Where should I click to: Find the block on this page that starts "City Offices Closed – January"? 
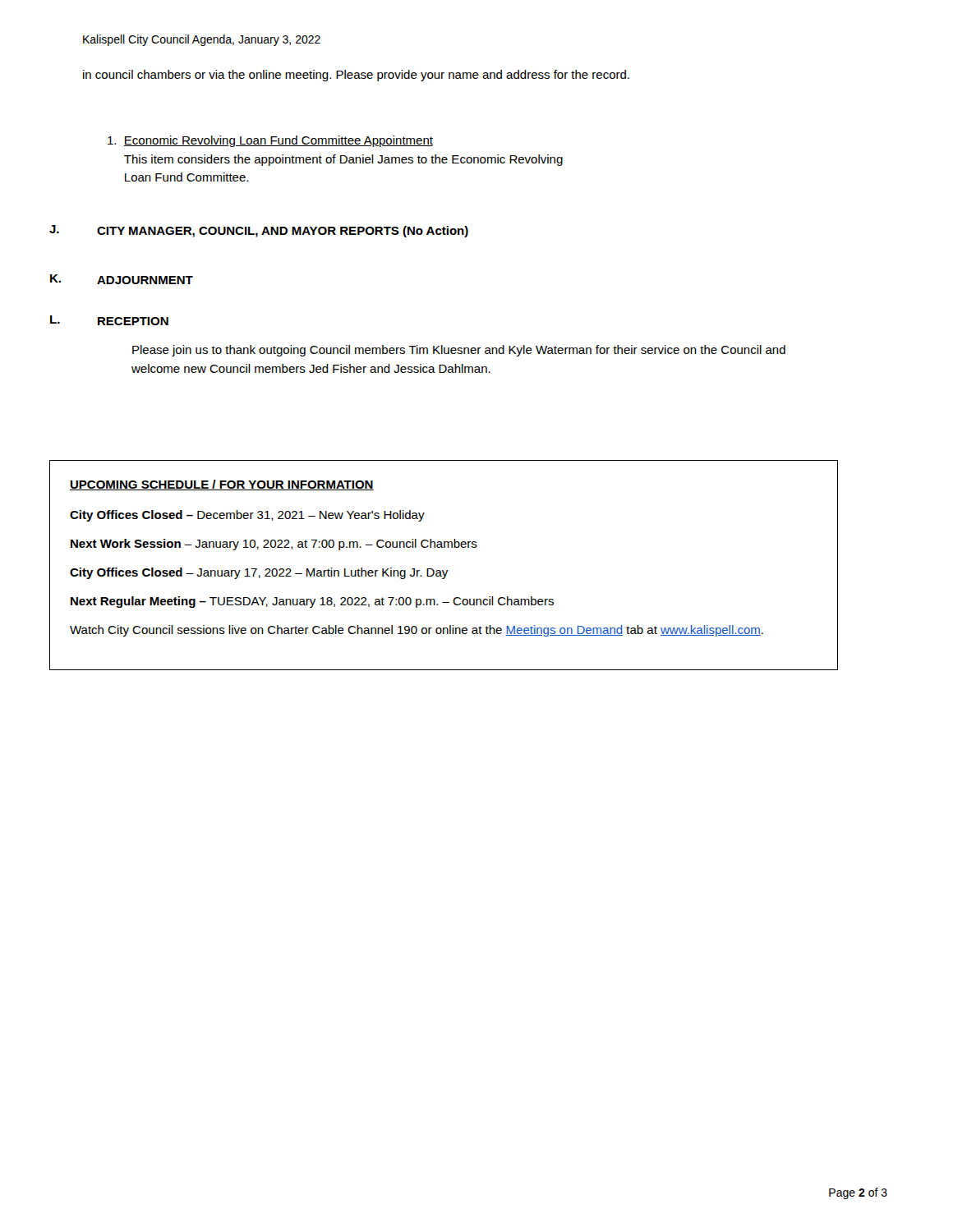(x=259, y=572)
